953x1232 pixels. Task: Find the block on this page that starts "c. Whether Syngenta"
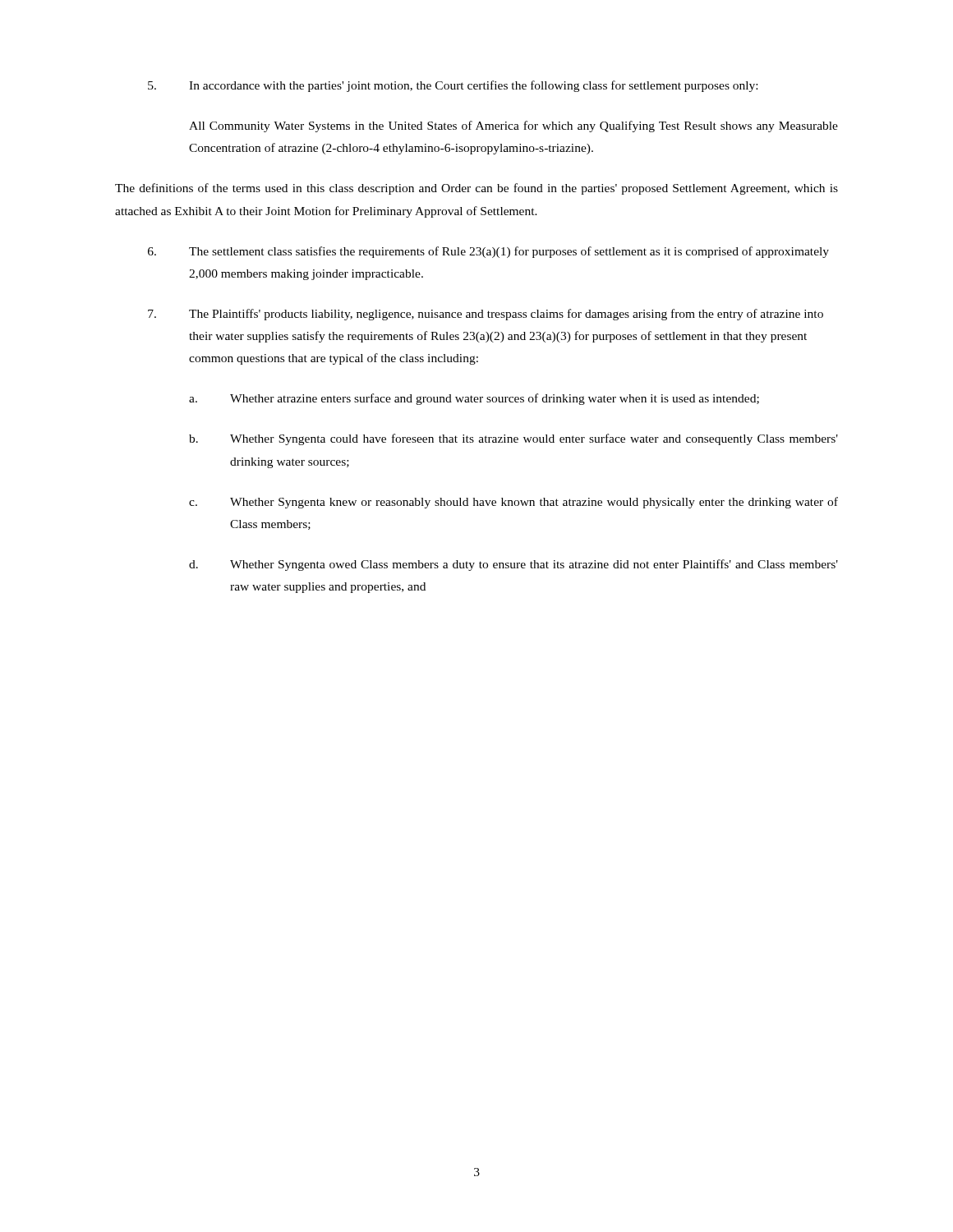tap(513, 512)
